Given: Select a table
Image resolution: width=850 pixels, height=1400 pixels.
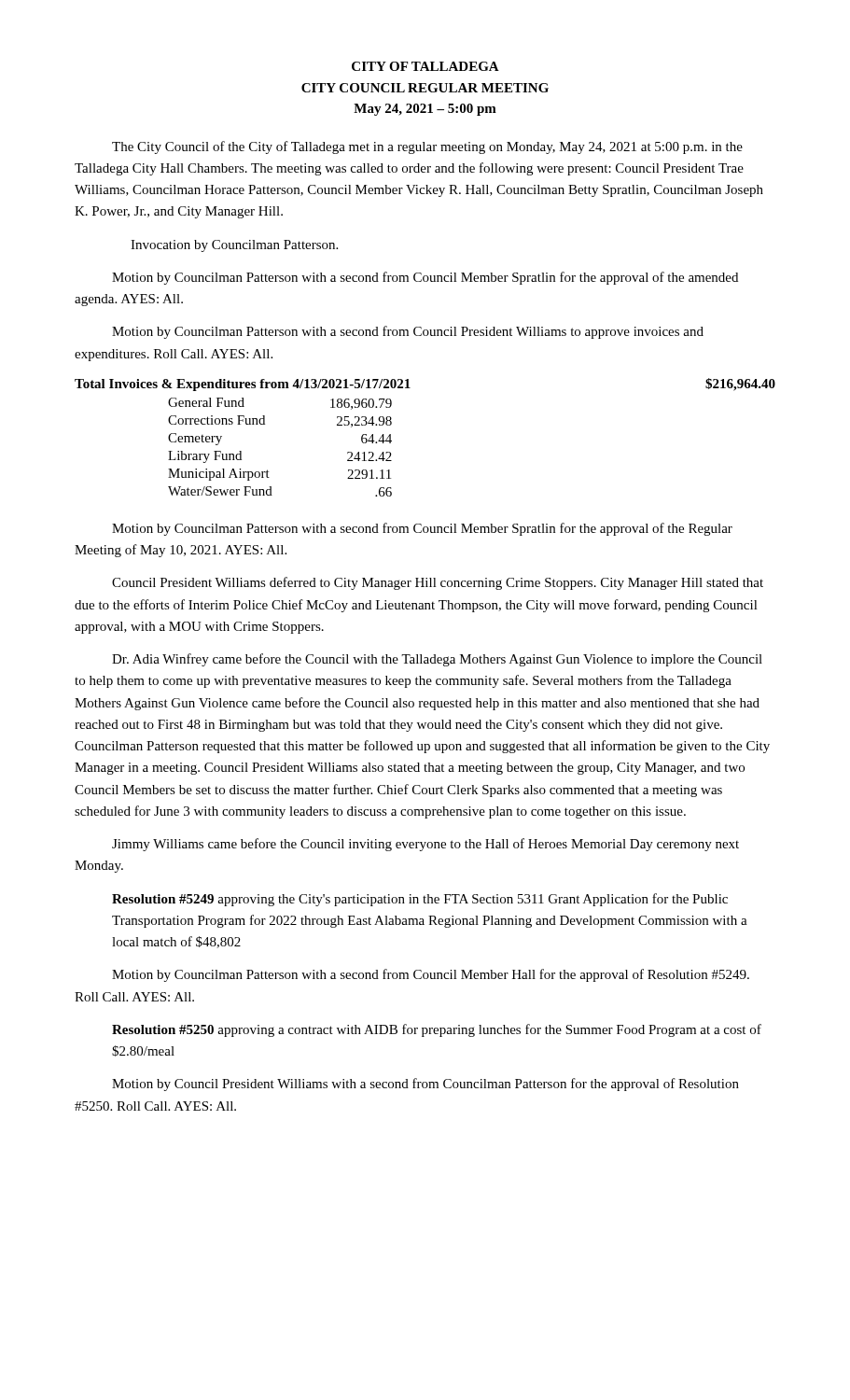Looking at the screenshot, I should [425, 438].
